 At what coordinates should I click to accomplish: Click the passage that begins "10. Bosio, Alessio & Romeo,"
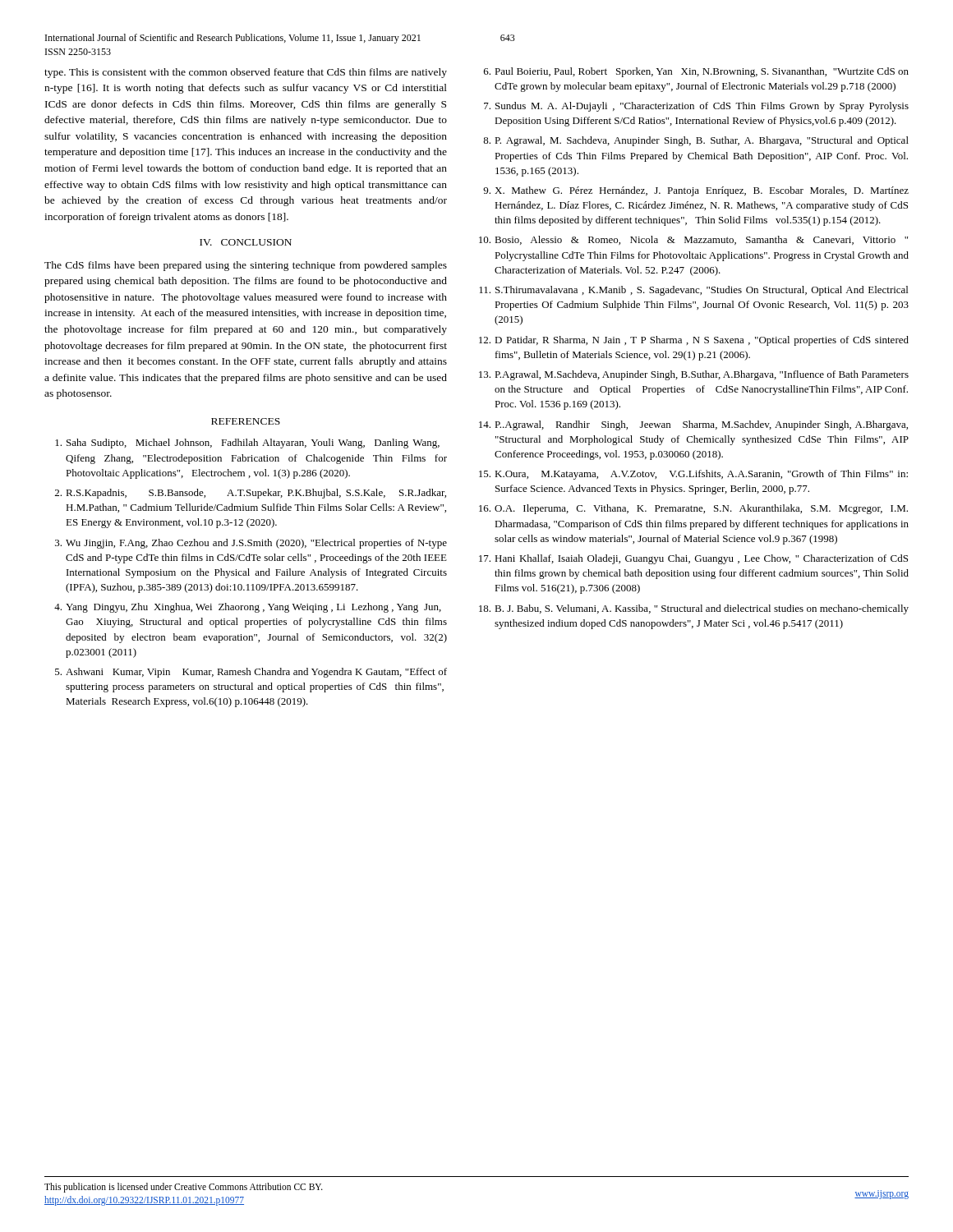(691, 255)
